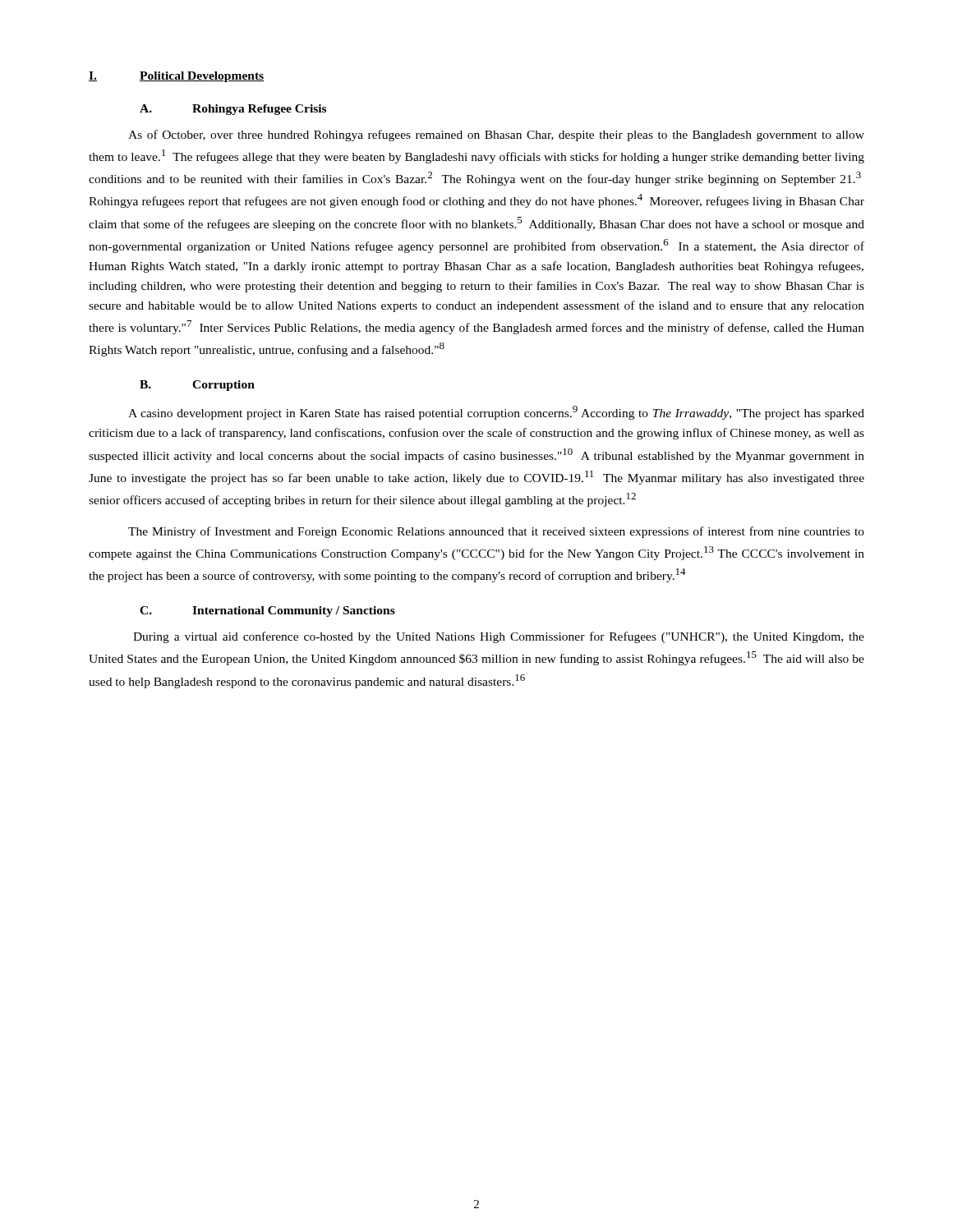Navigate to the passage starting "As of October, over three"
Screen dimensions: 1232x953
coord(476,242)
